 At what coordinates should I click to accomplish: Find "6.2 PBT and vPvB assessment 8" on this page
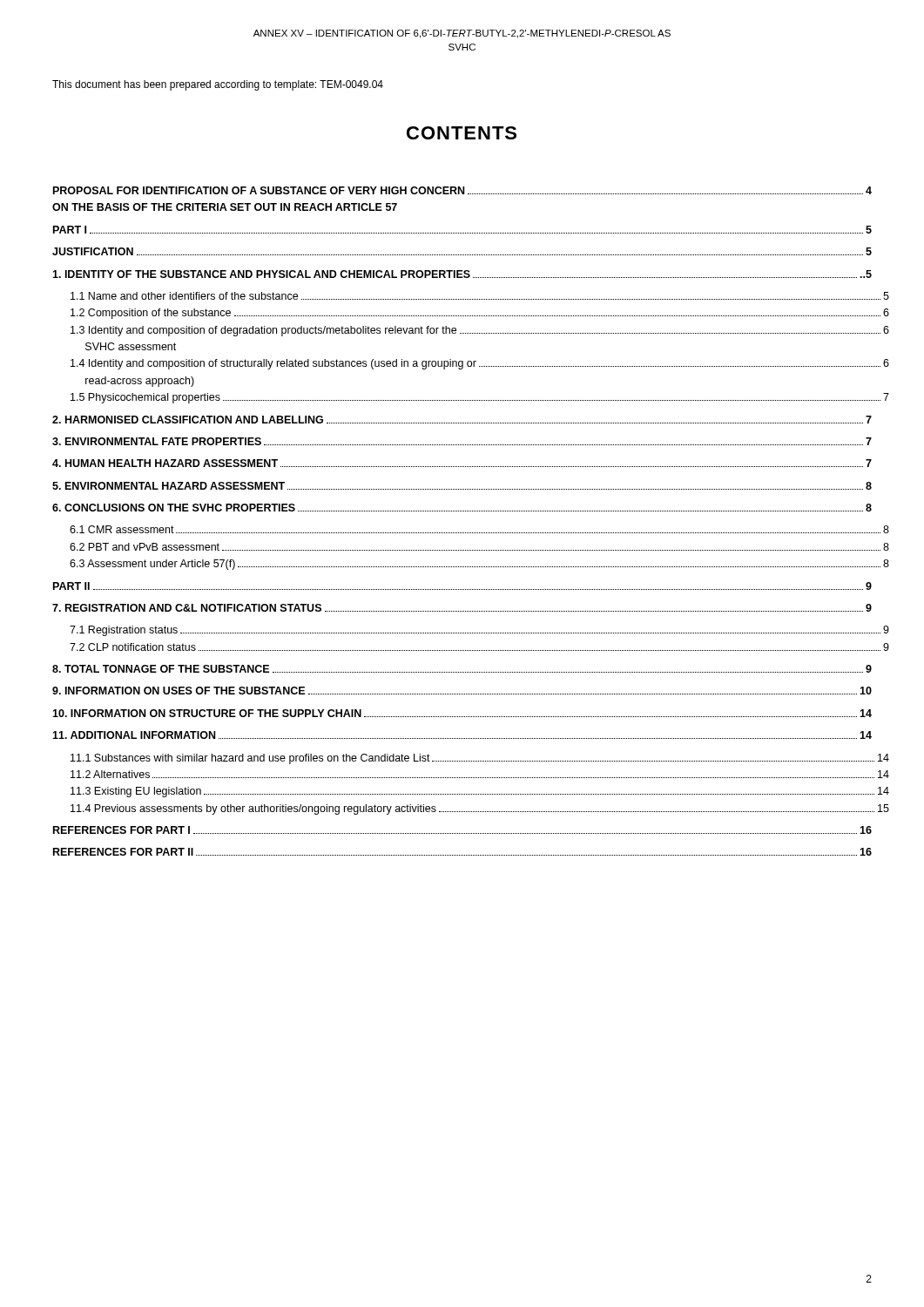point(479,548)
